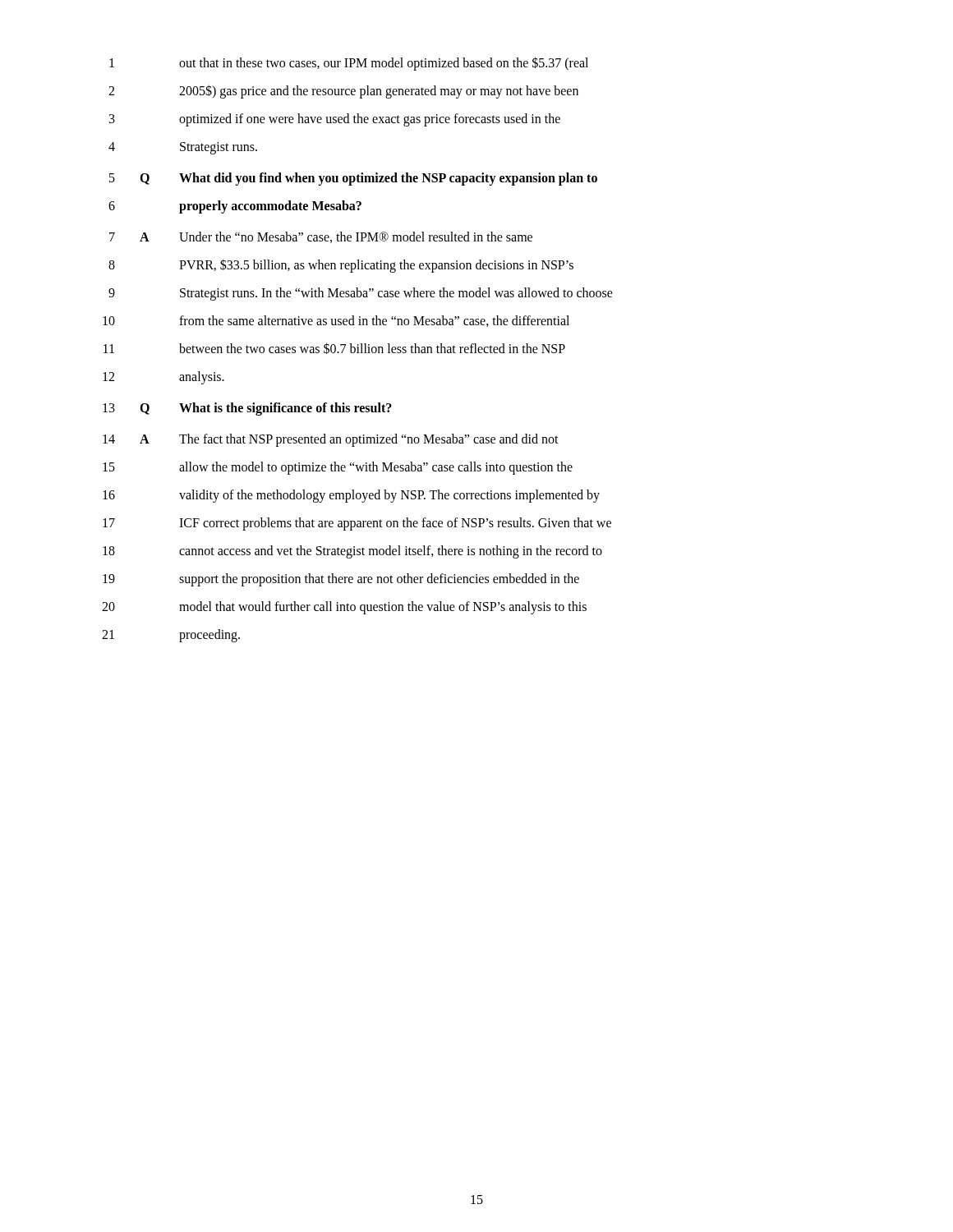Find the list item with the text "18 cannot access and vet the Strategist model"

[476, 551]
